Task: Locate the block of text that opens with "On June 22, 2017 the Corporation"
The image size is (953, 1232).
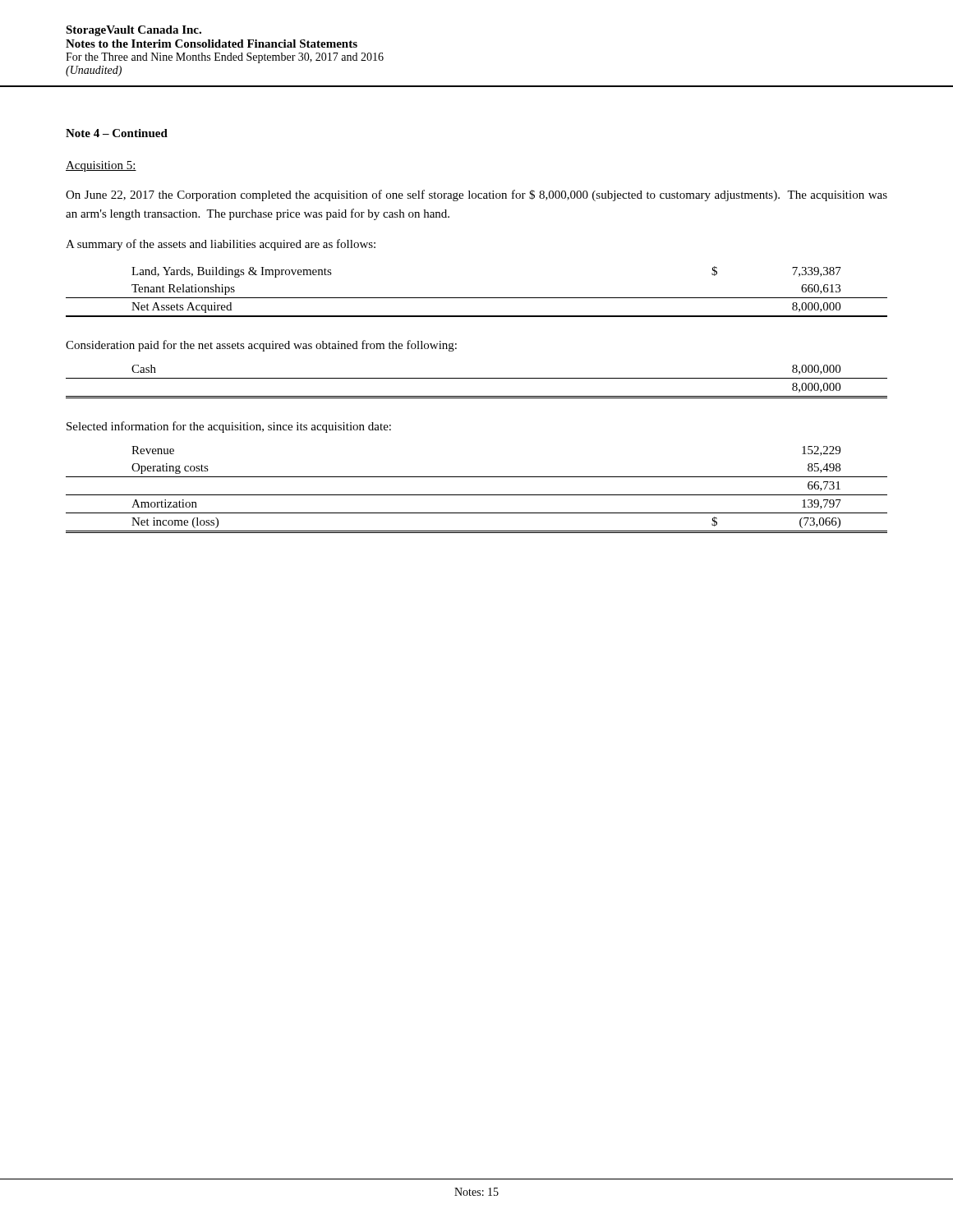Action: tap(476, 204)
